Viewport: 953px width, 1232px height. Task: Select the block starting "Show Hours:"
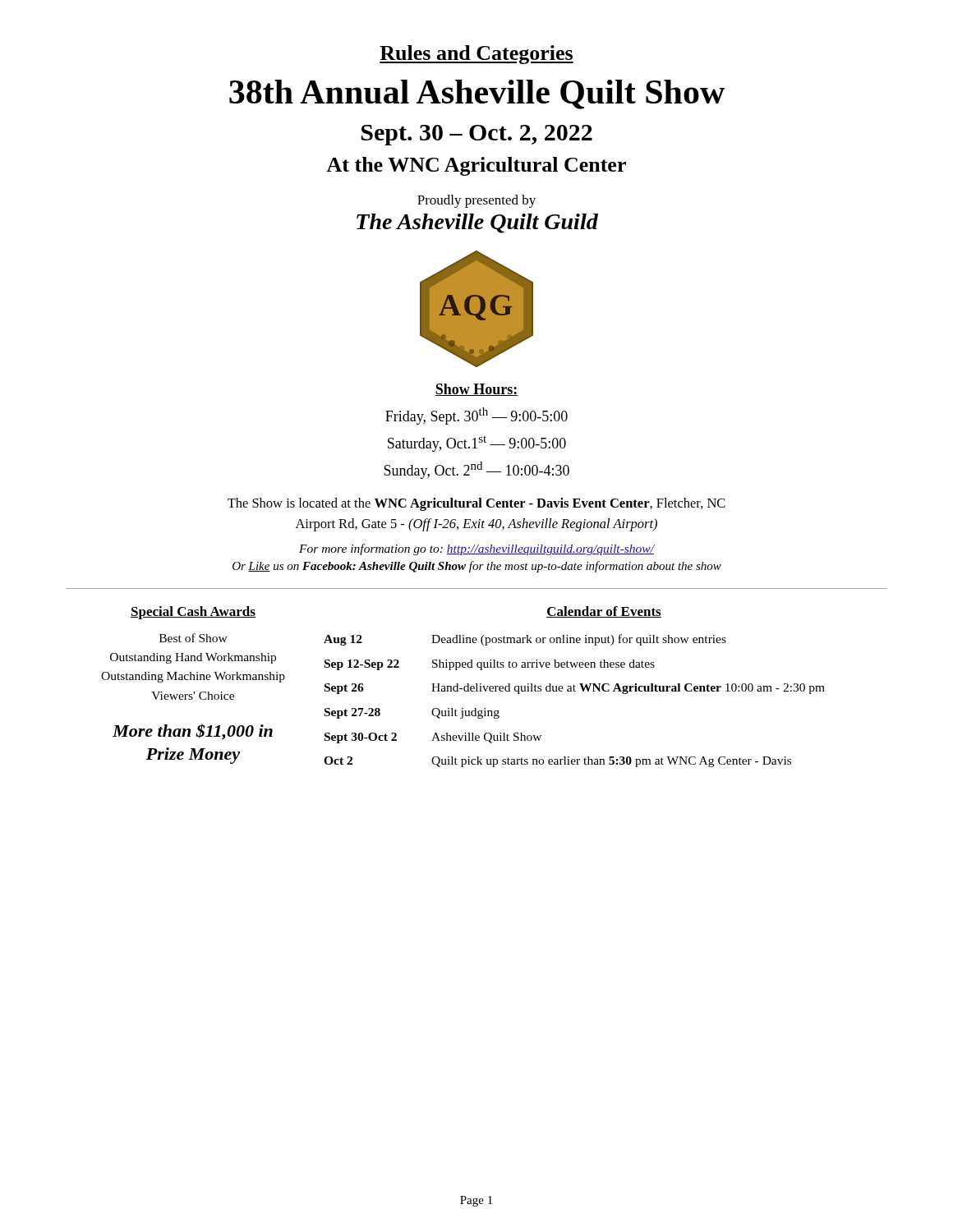pos(476,389)
